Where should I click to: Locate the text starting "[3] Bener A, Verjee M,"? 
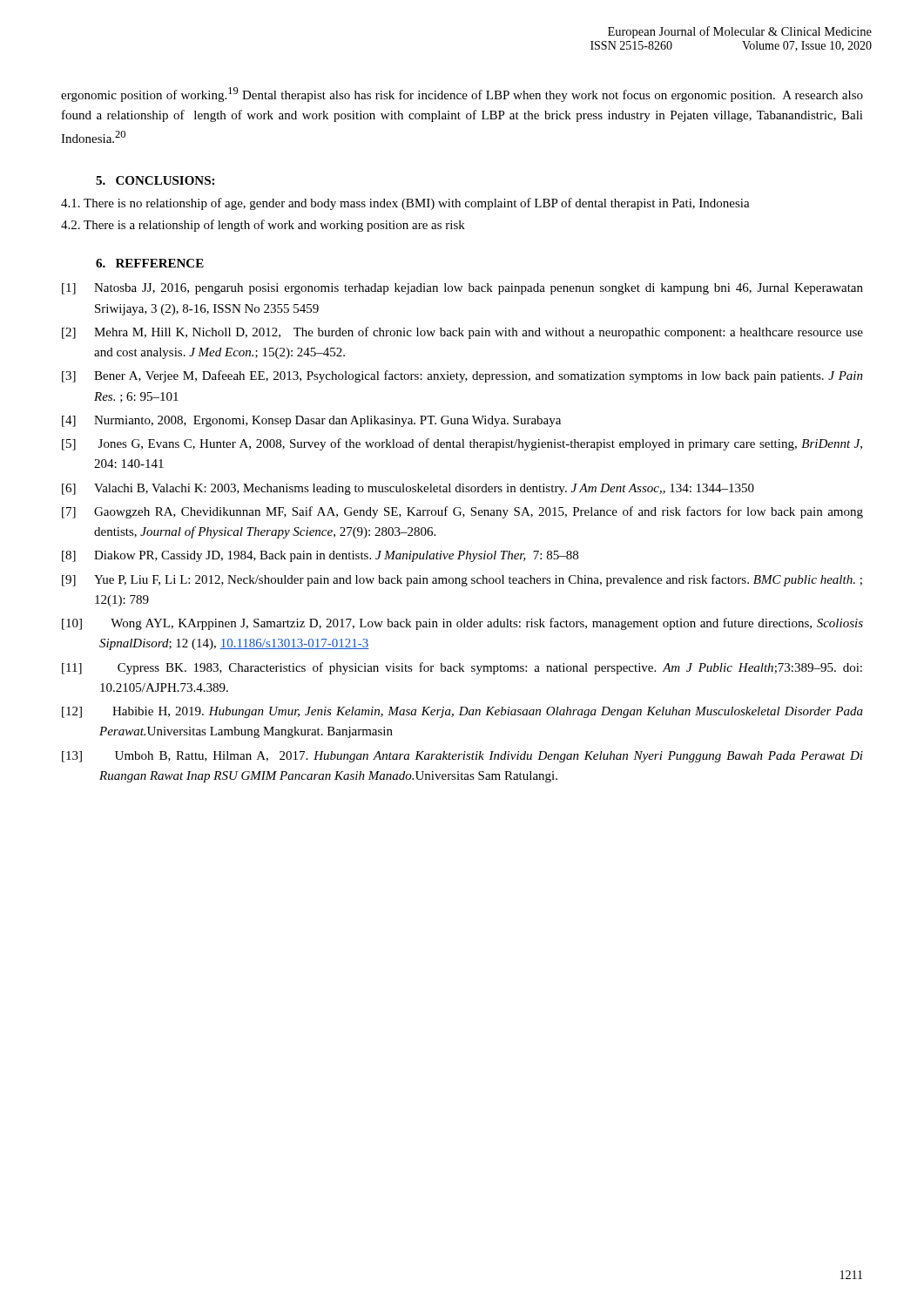pos(462,386)
